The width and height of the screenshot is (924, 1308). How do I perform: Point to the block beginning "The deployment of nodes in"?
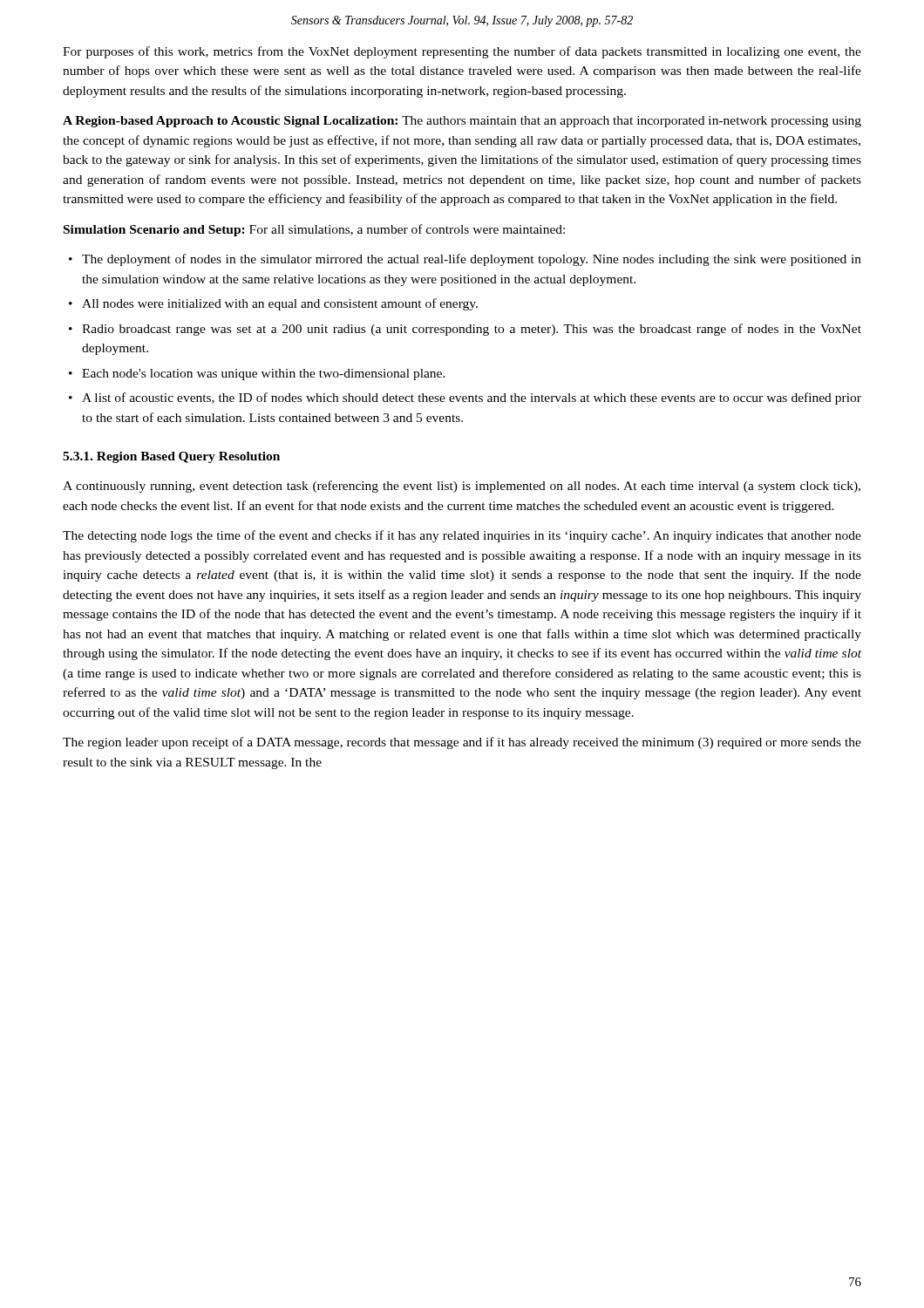point(472,269)
